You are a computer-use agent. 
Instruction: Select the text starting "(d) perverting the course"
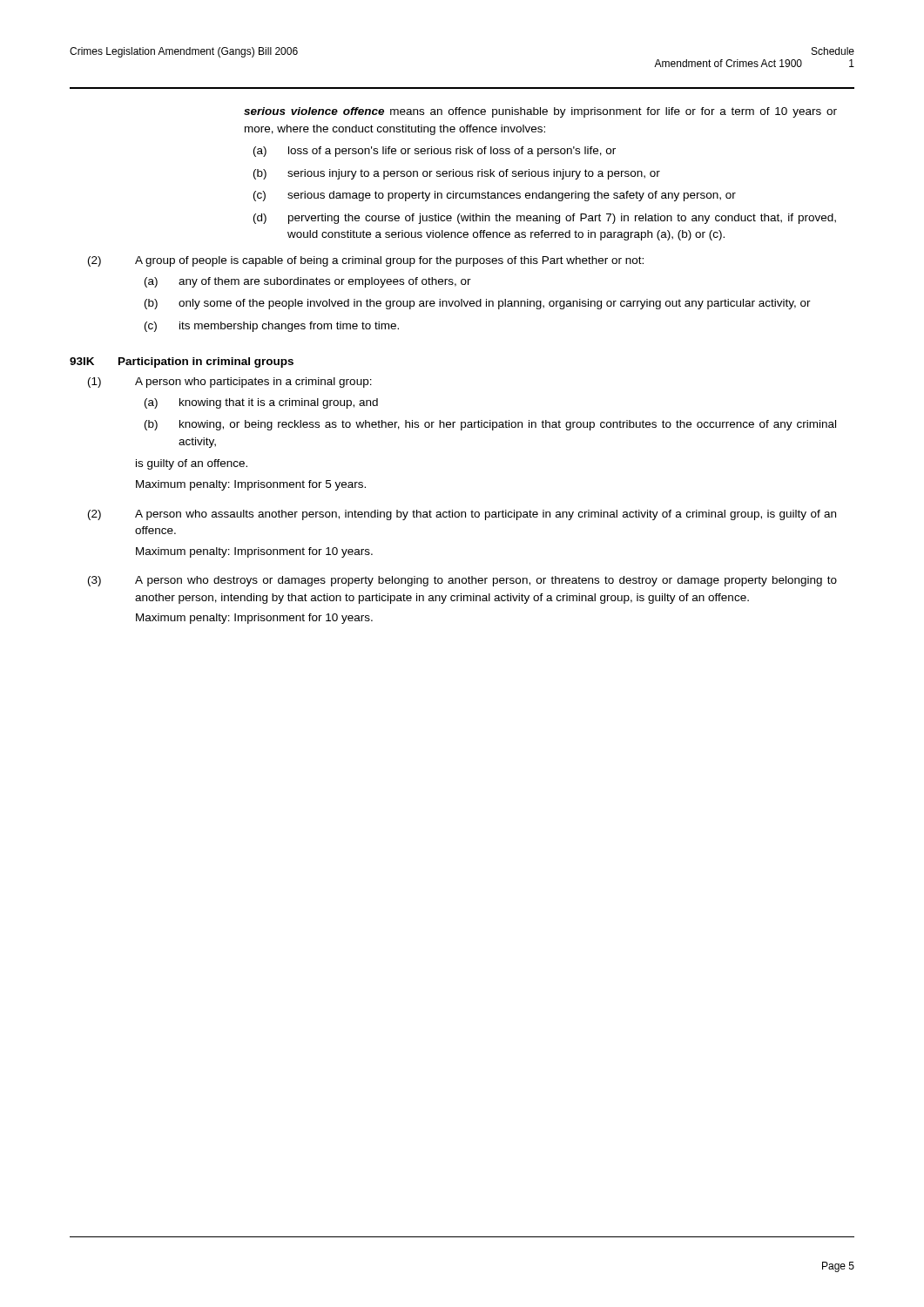tap(540, 226)
